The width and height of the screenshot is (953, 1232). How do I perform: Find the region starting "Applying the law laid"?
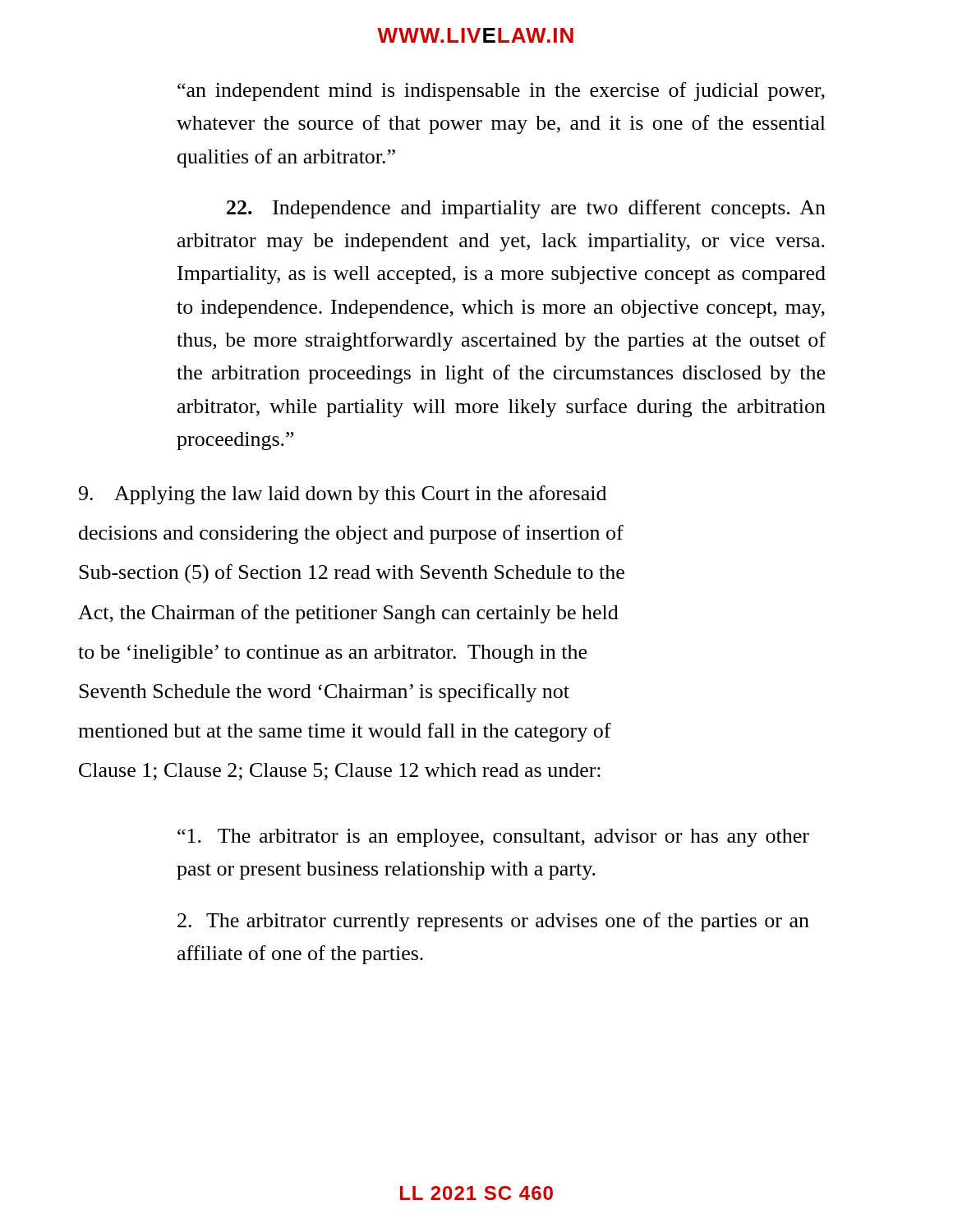coord(343,495)
